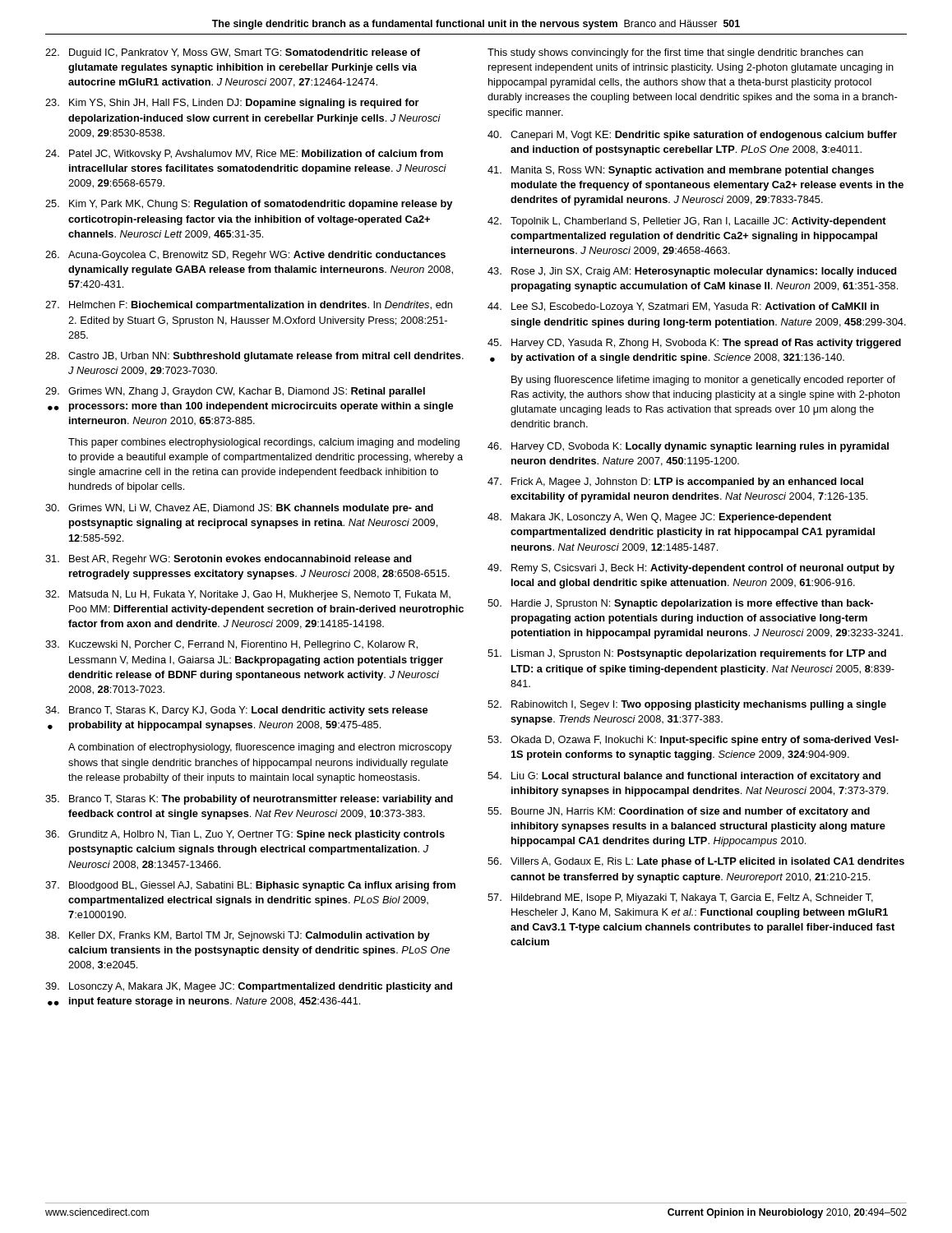Image resolution: width=952 pixels, height=1233 pixels.
Task: Where is the passage that starts "39. ●● Losonczy"?
Action: click(255, 994)
